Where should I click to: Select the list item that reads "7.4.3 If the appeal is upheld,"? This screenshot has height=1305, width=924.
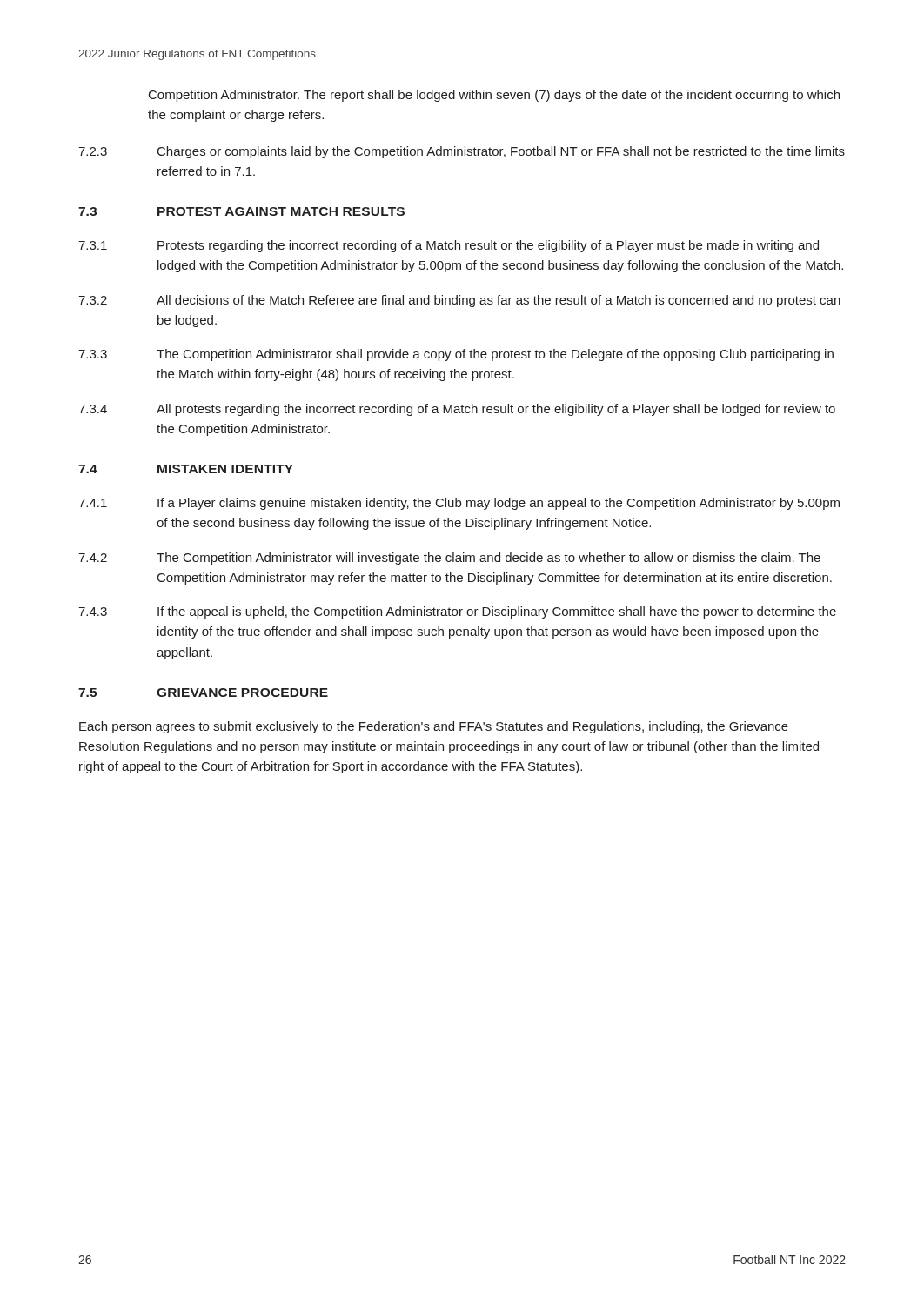tap(462, 632)
